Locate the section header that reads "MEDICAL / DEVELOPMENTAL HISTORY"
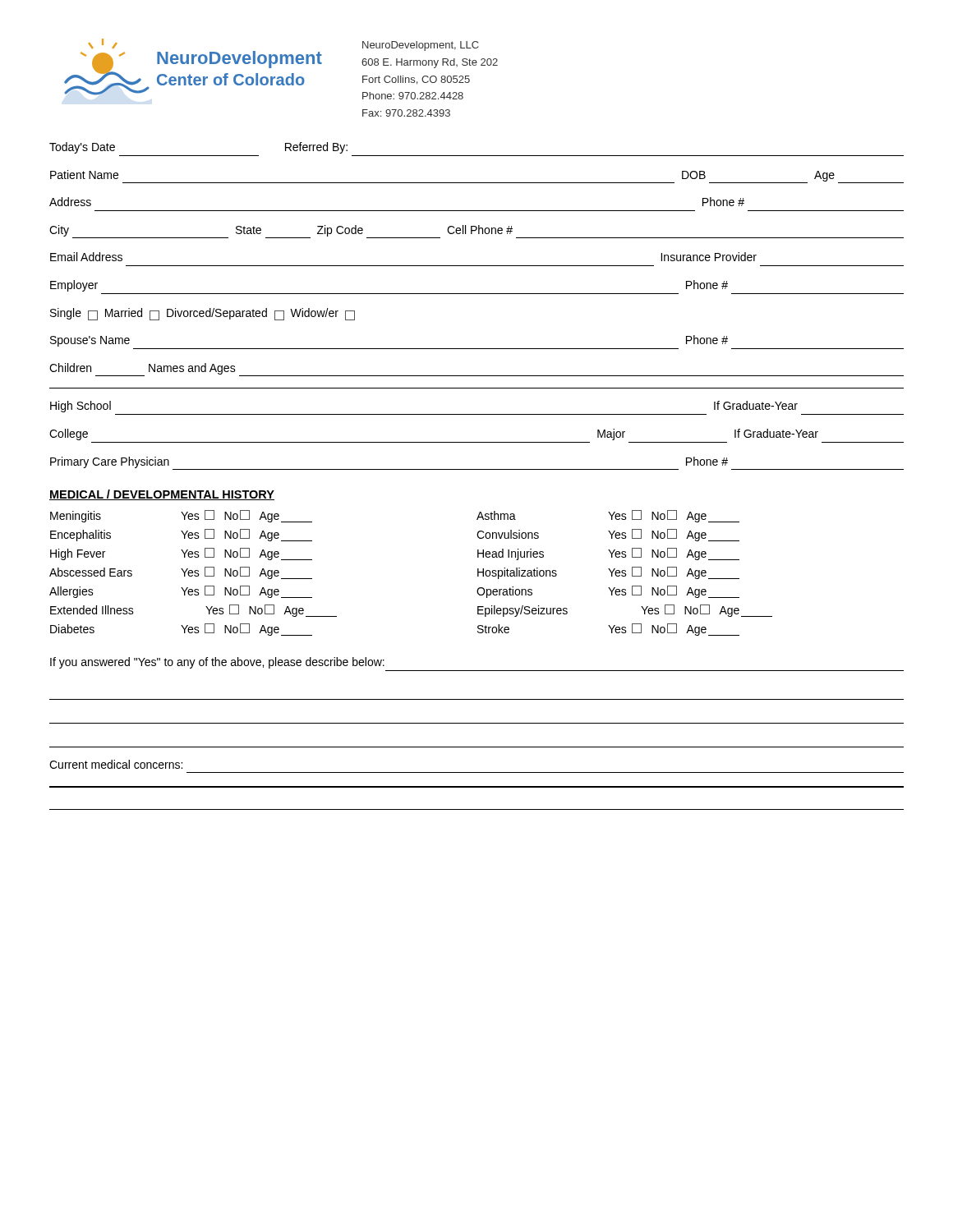 [x=162, y=495]
